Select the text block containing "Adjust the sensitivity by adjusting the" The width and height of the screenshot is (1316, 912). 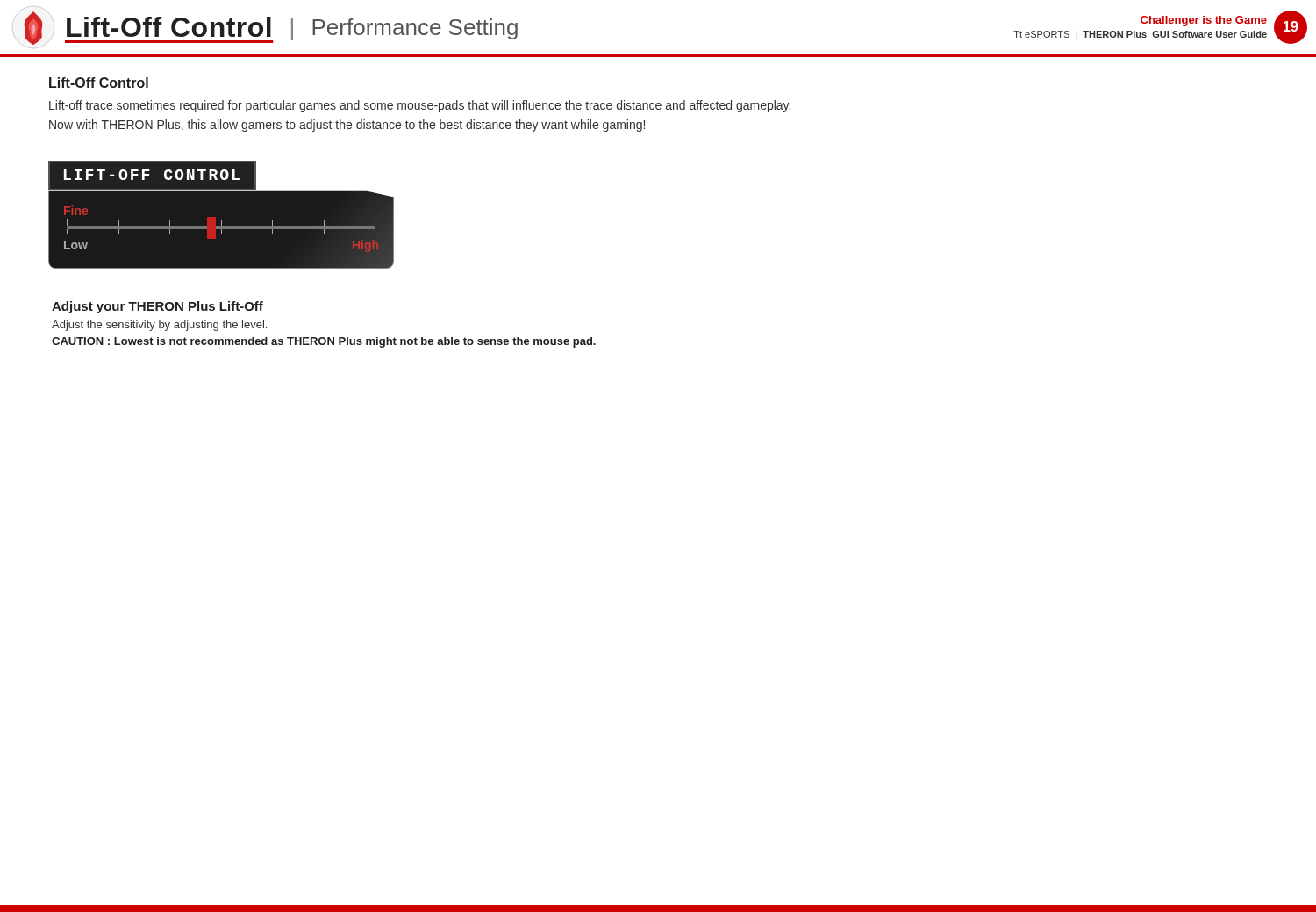[160, 325]
